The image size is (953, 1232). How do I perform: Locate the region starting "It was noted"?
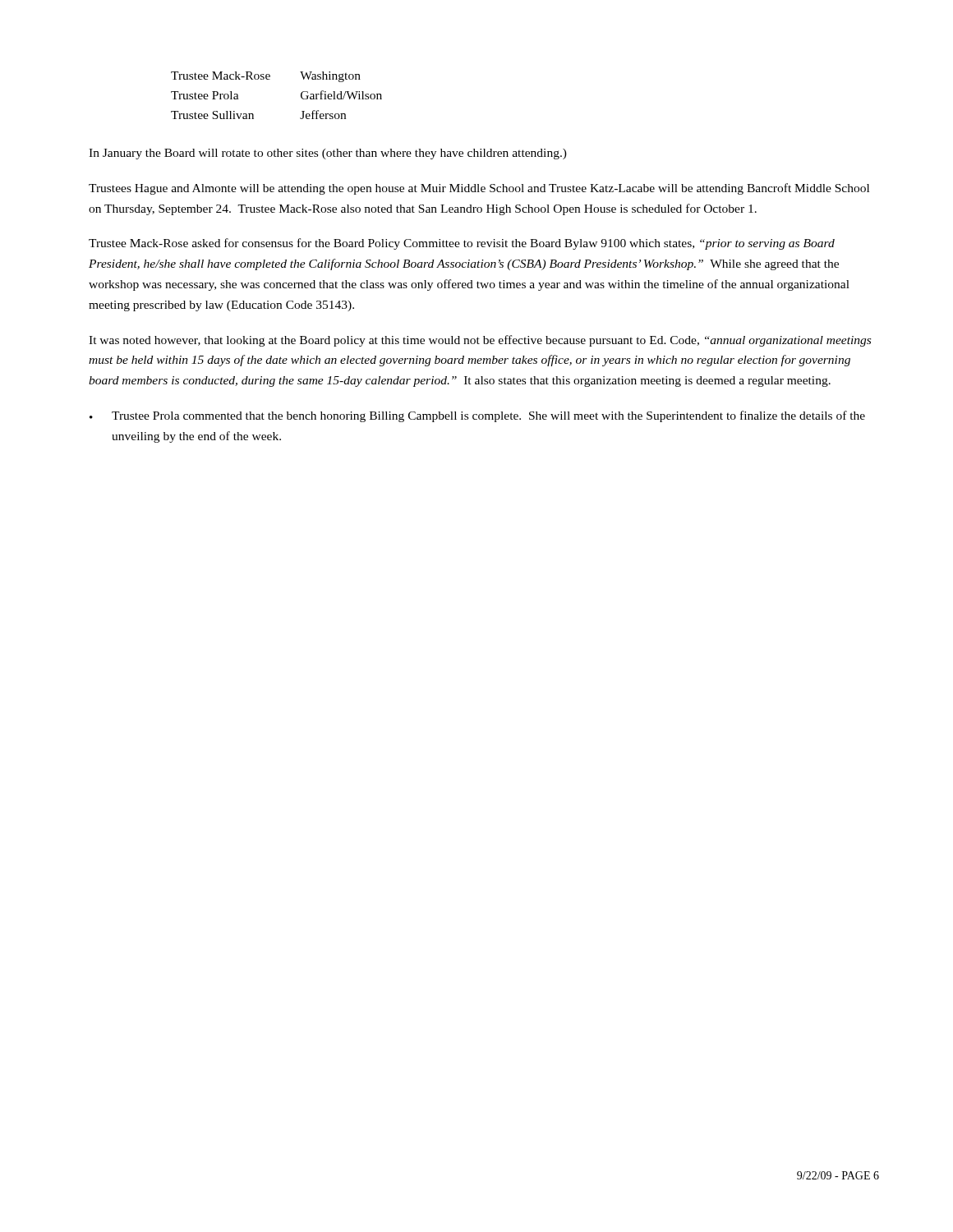pos(480,360)
